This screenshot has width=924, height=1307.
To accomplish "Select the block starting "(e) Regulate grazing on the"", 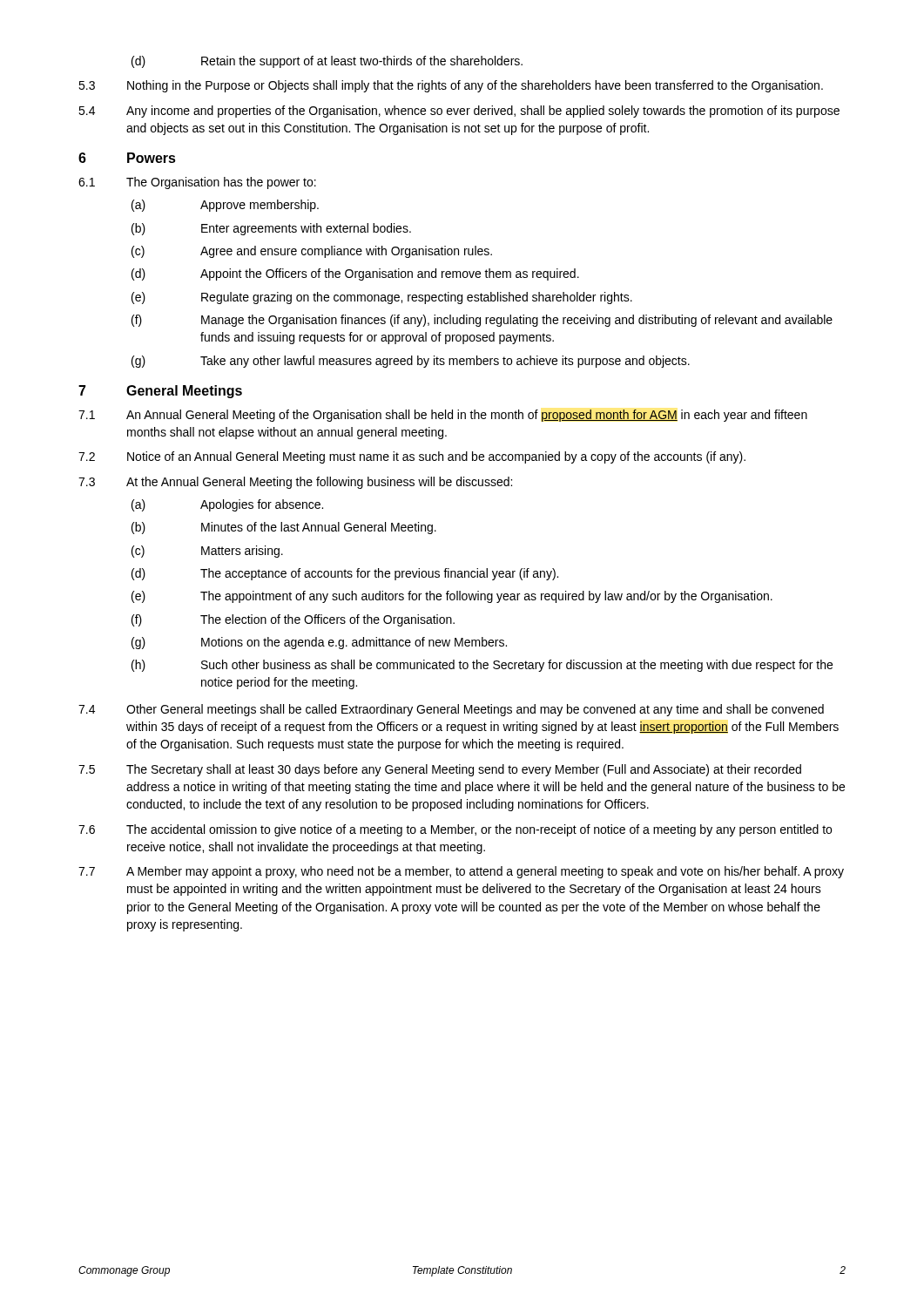I will click(x=462, y=297).
